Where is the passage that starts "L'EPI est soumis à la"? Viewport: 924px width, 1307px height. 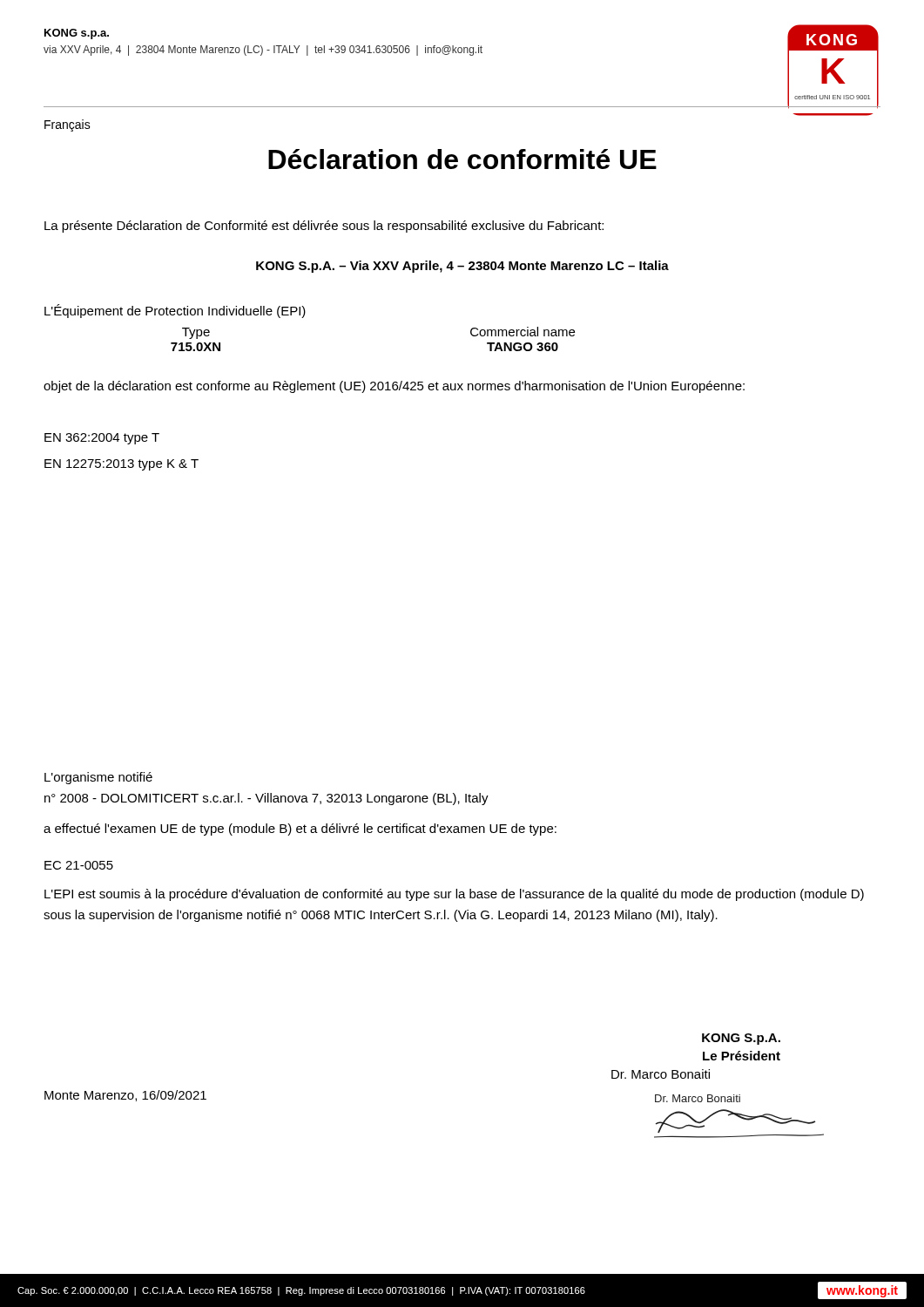pyautogui.click(x=454, y=904)
